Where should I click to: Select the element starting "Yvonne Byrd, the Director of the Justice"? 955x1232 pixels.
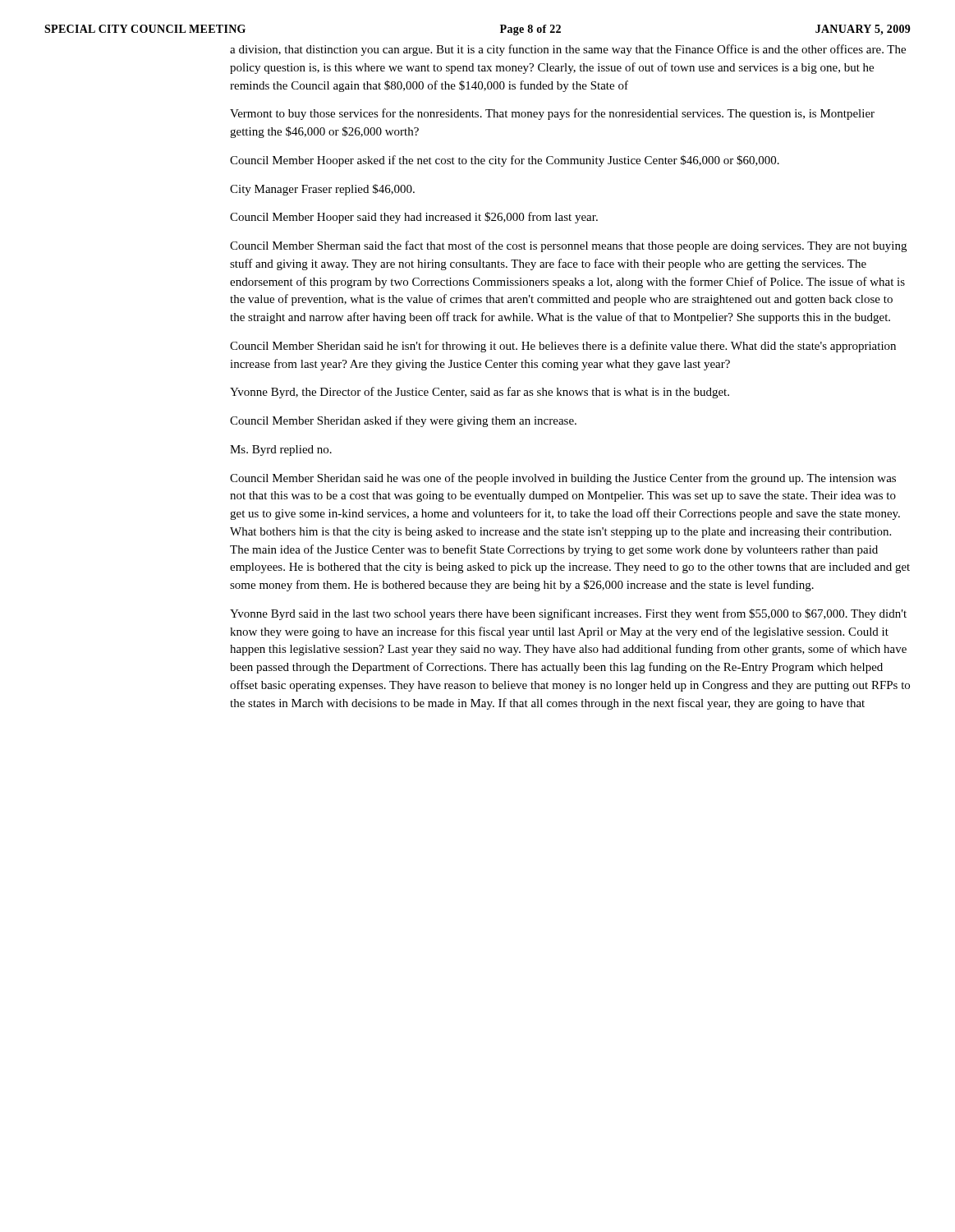point(480,392)
